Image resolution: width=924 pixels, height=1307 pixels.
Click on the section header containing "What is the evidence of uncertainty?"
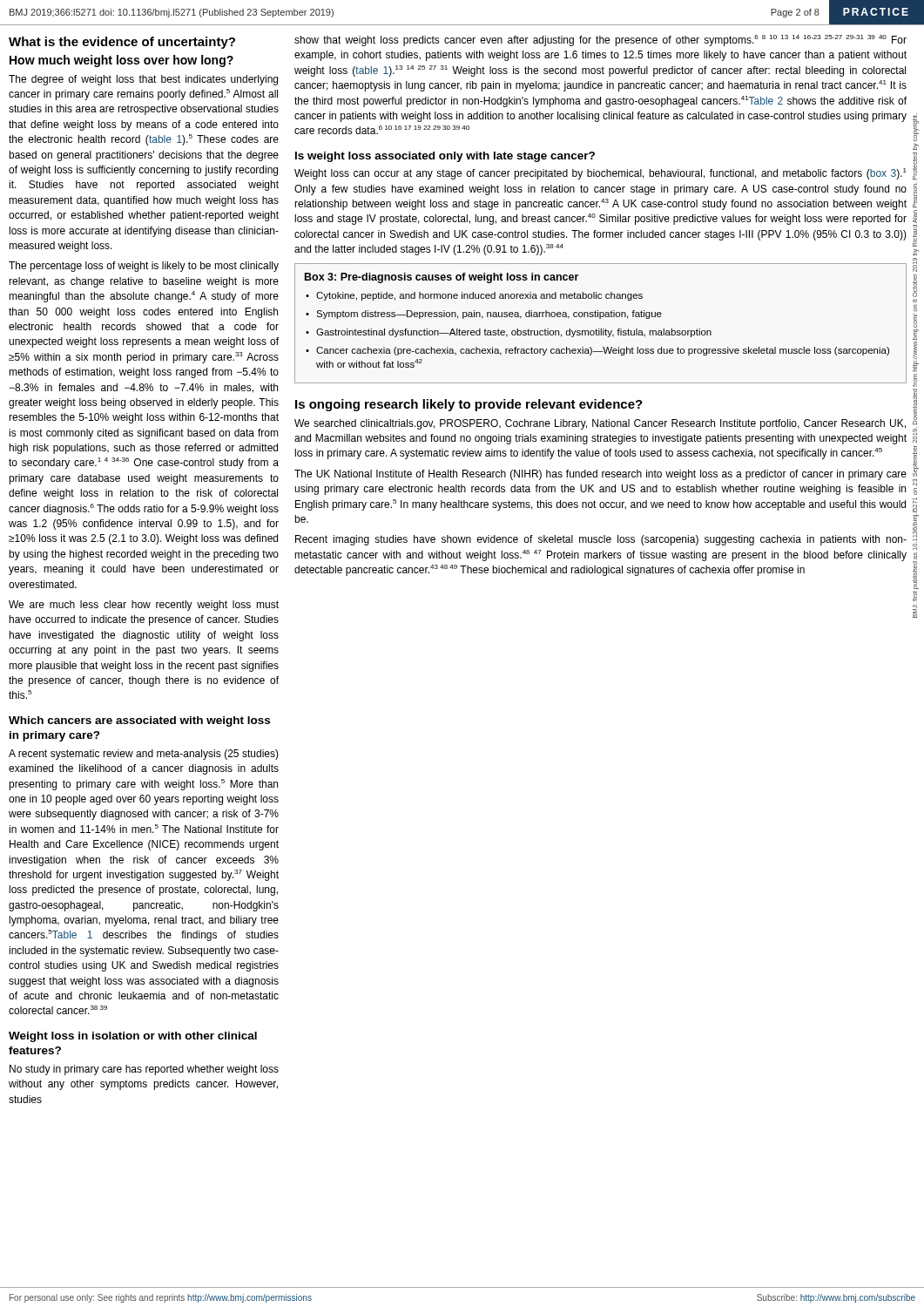click(122, 41)
